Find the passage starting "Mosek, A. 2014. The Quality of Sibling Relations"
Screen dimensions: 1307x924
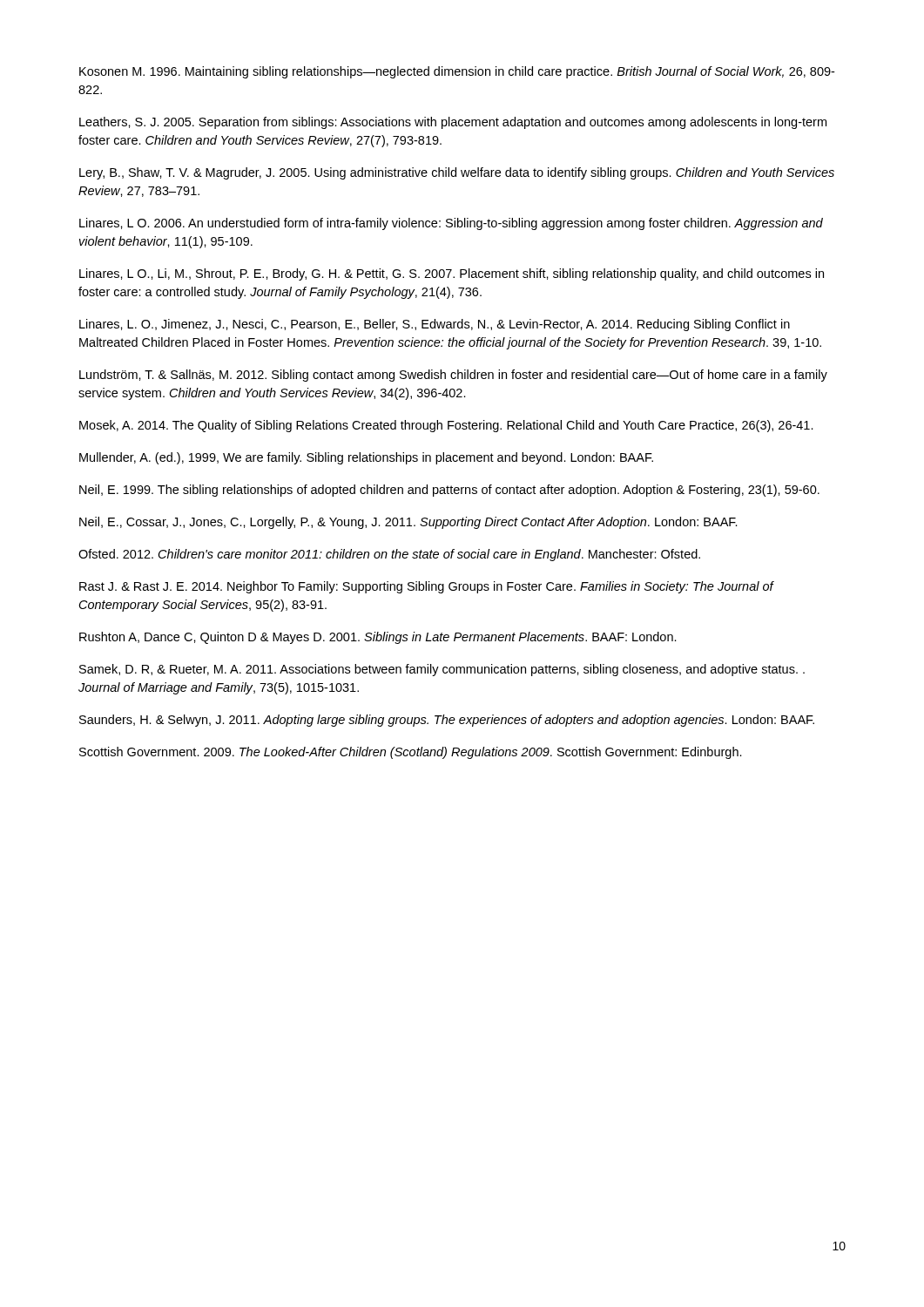446,425
